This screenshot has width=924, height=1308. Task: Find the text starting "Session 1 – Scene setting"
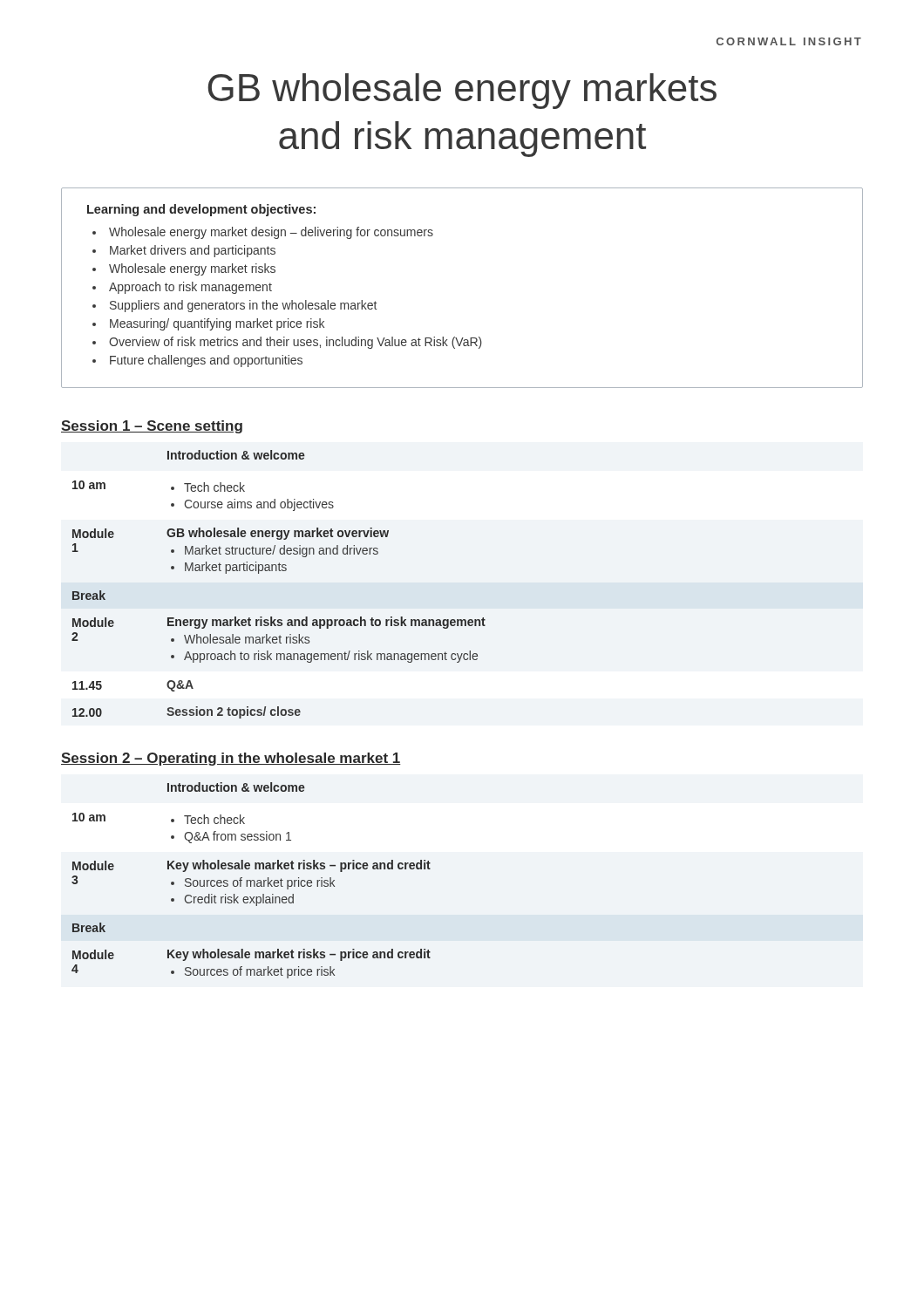[x=152, y=426]
